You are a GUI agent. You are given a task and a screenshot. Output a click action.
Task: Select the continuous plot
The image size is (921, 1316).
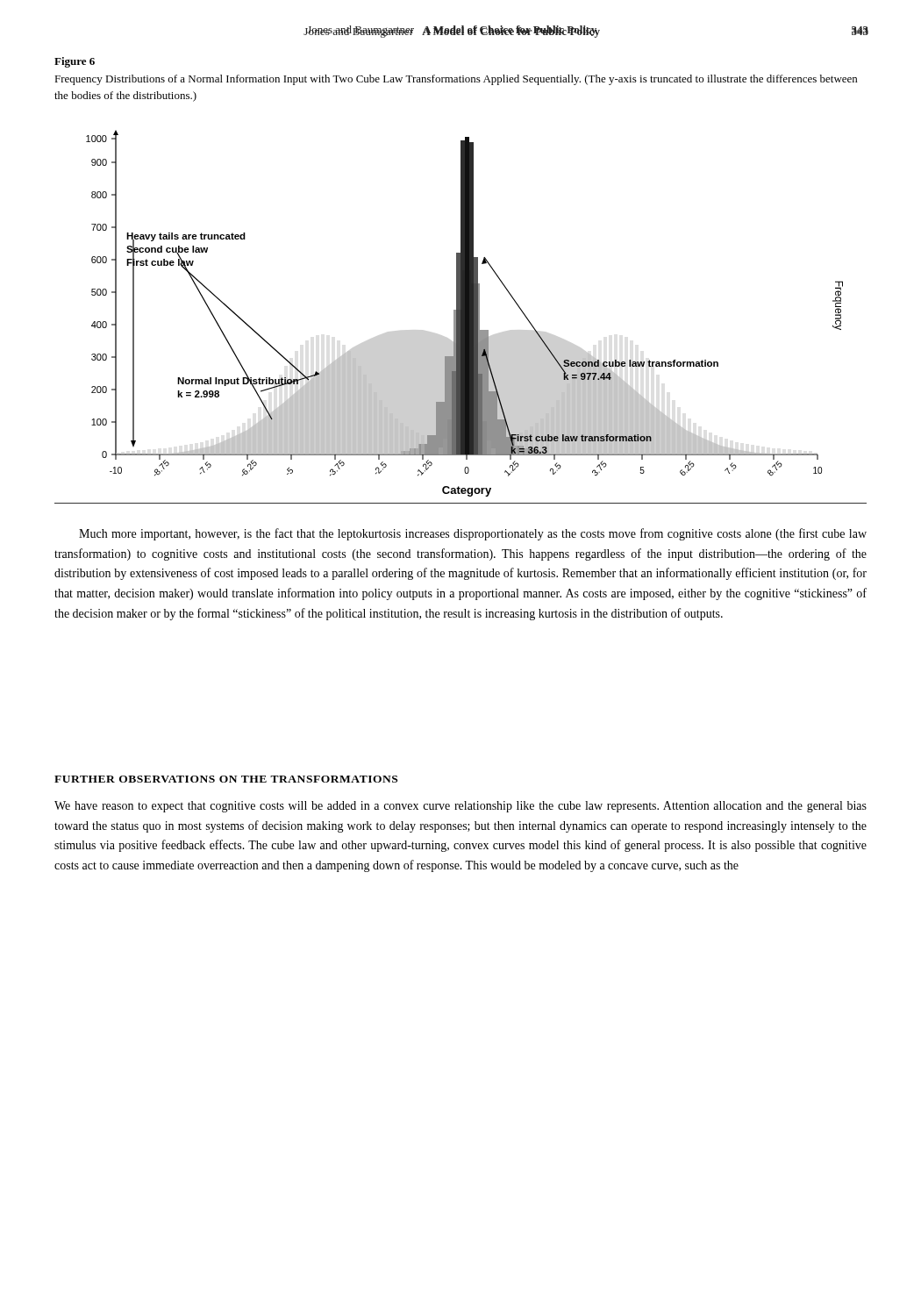tap(460, 317)
